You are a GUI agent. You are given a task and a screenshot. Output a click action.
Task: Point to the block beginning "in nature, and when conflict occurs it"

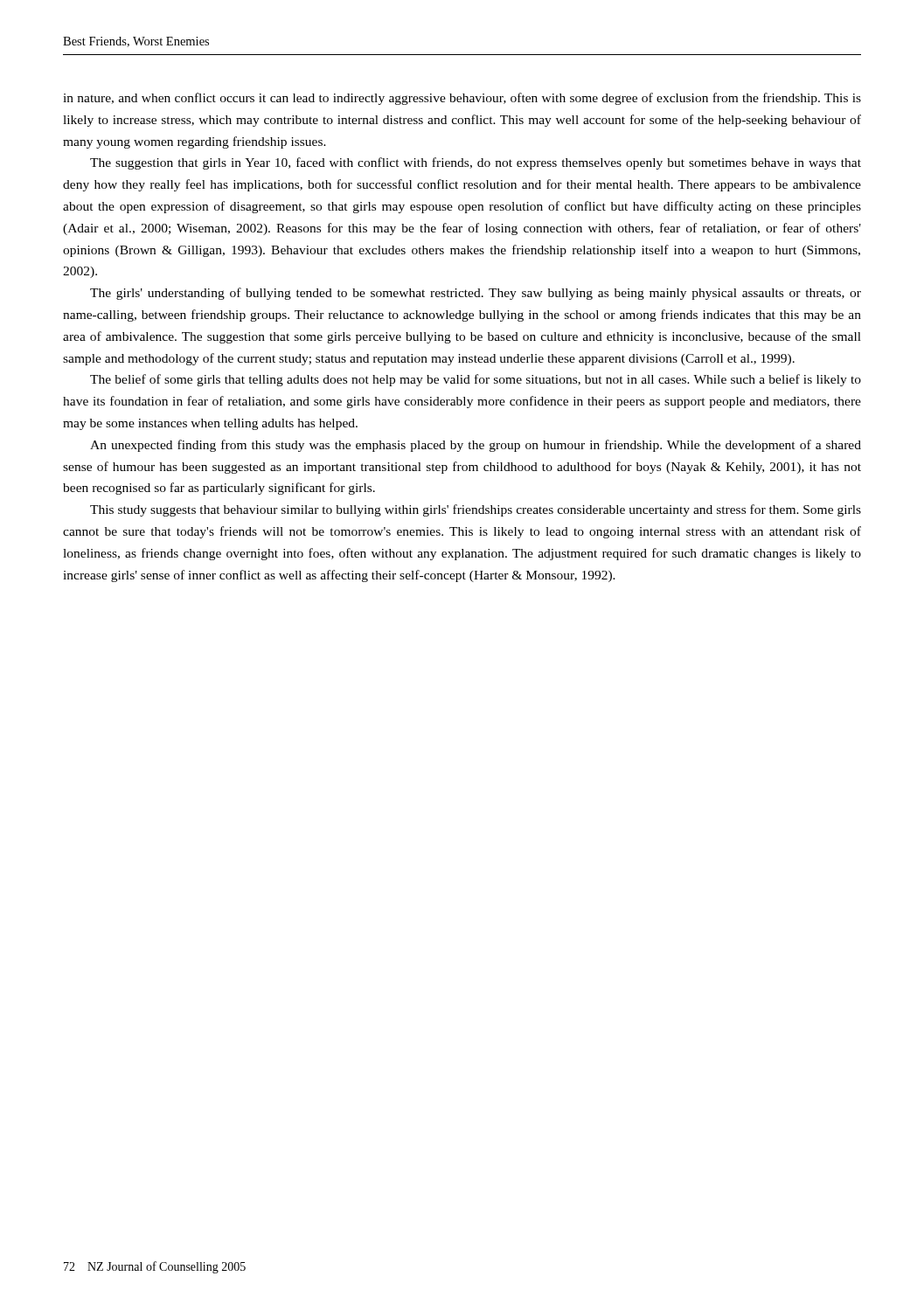click(462, 337)
